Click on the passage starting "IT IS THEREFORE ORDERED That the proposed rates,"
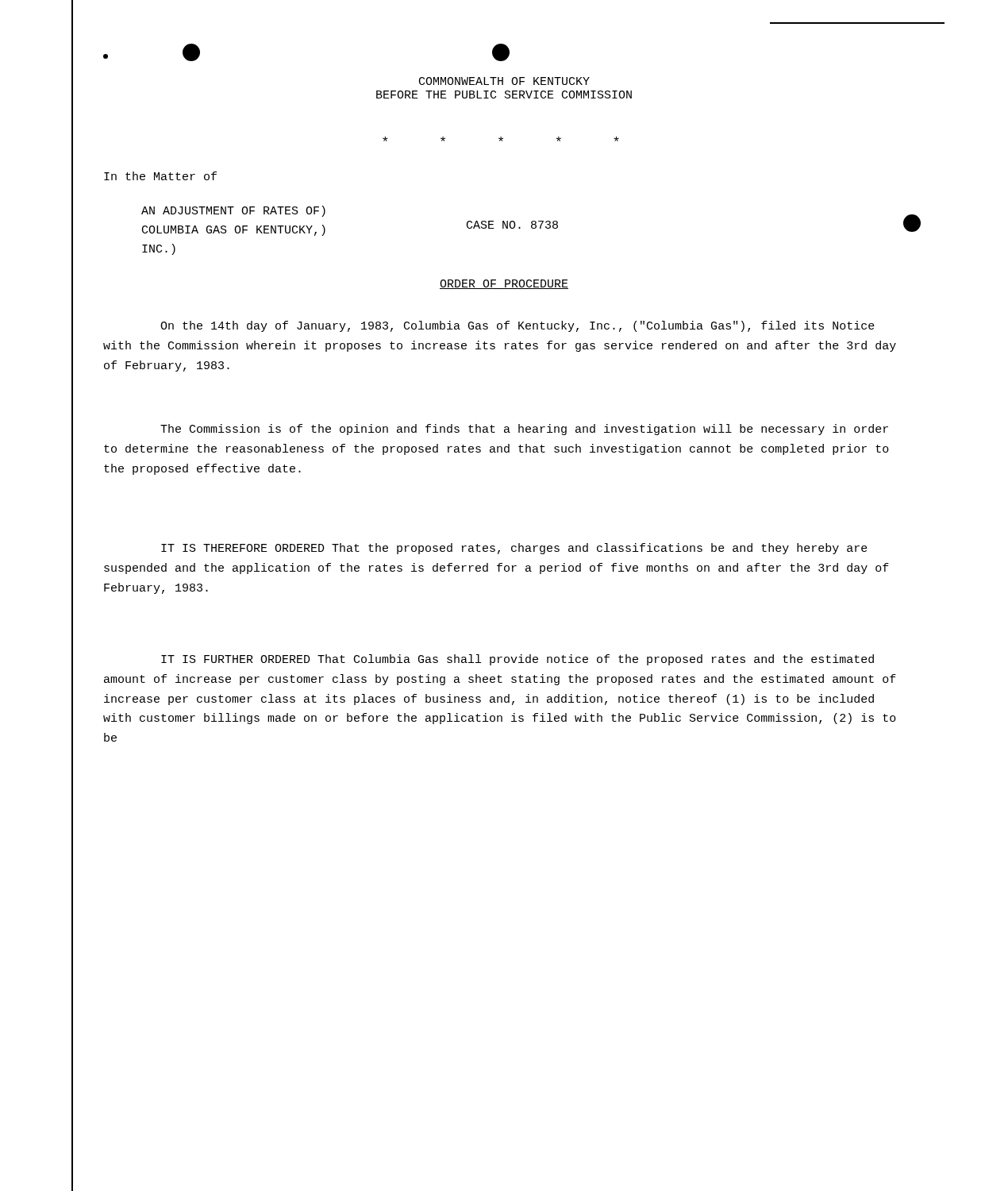 click(x=496, y=569)
